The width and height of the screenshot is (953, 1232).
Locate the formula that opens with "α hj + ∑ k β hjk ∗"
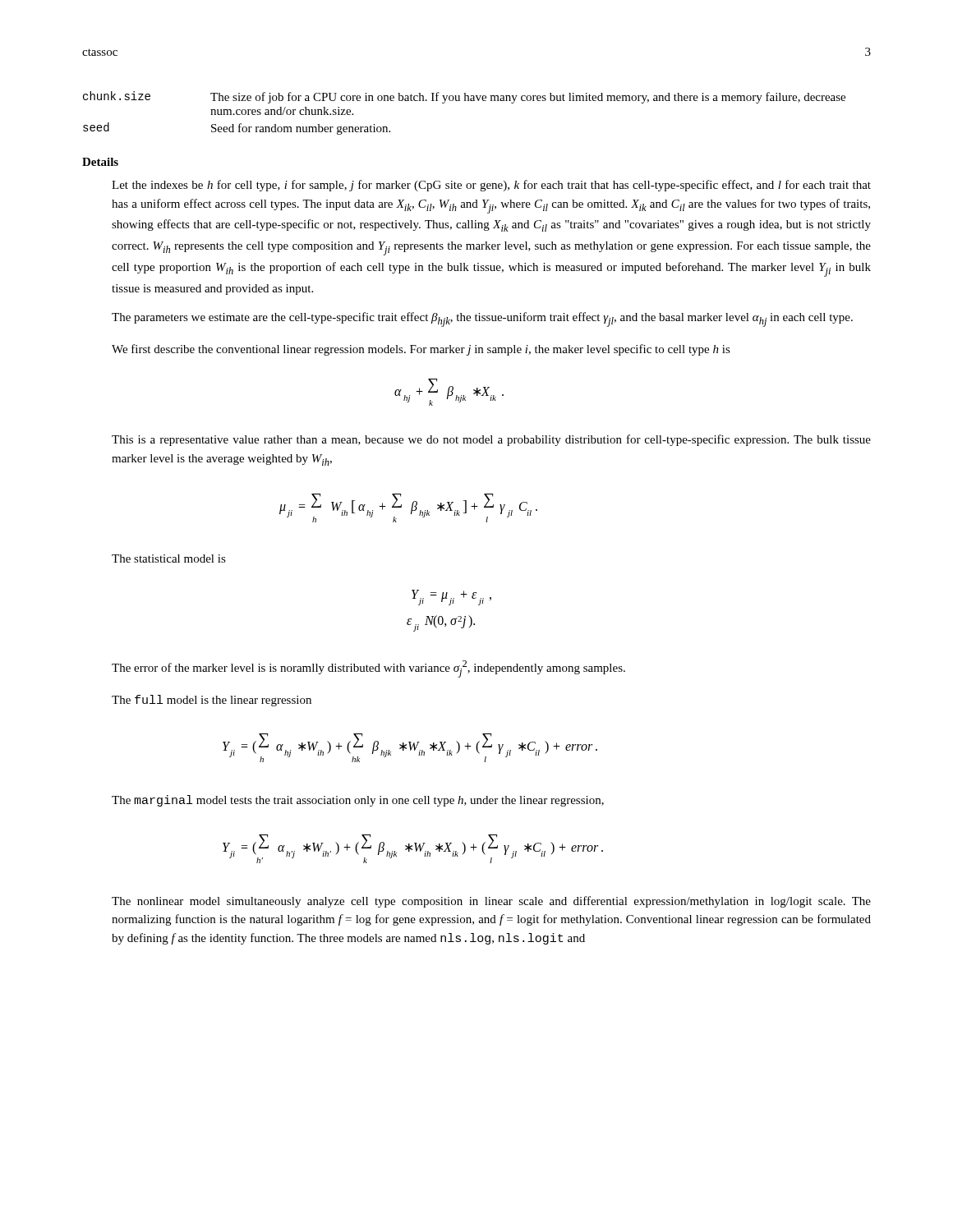(476, 393)
